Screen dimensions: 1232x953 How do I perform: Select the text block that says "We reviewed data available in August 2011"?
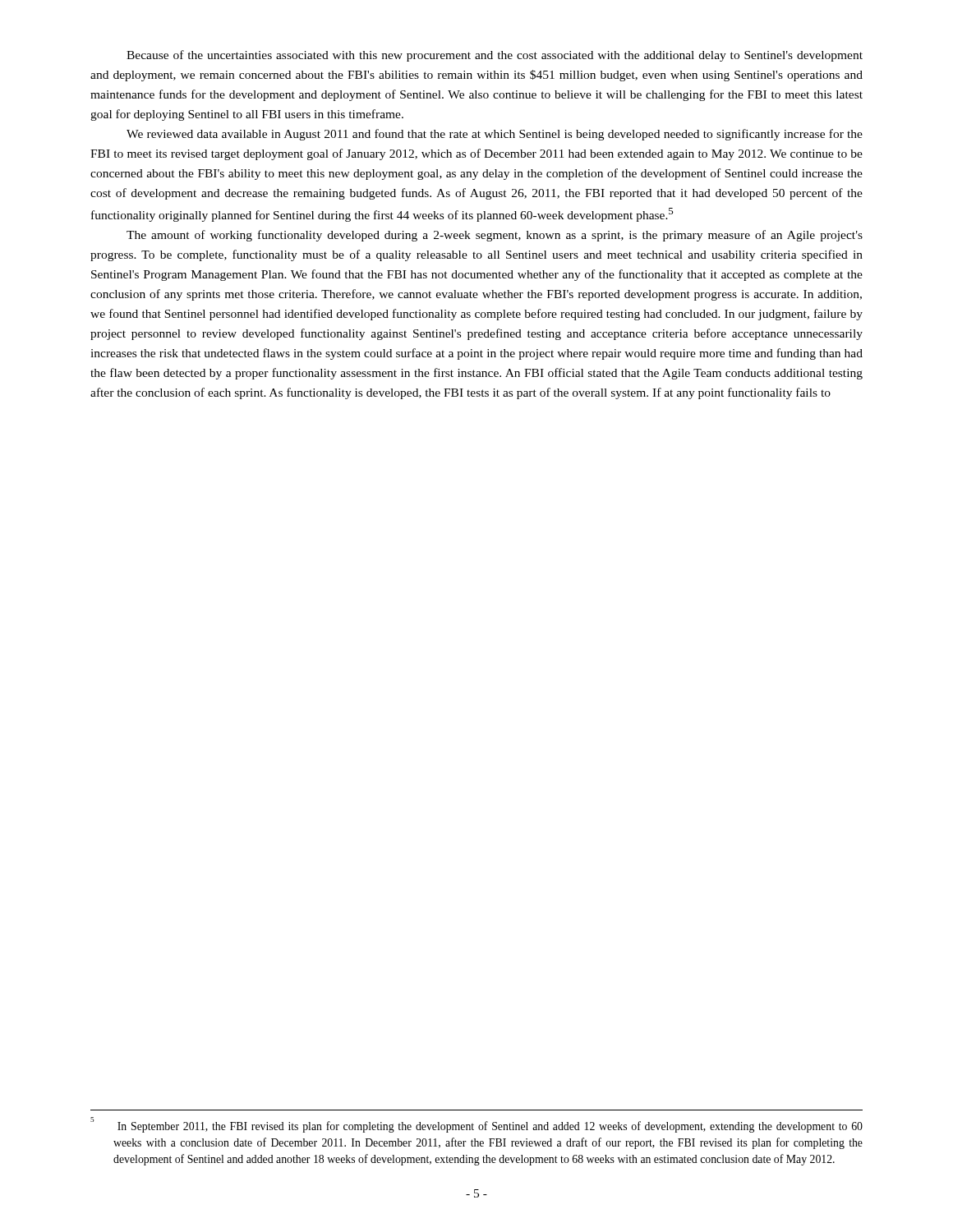pos(476,175)
